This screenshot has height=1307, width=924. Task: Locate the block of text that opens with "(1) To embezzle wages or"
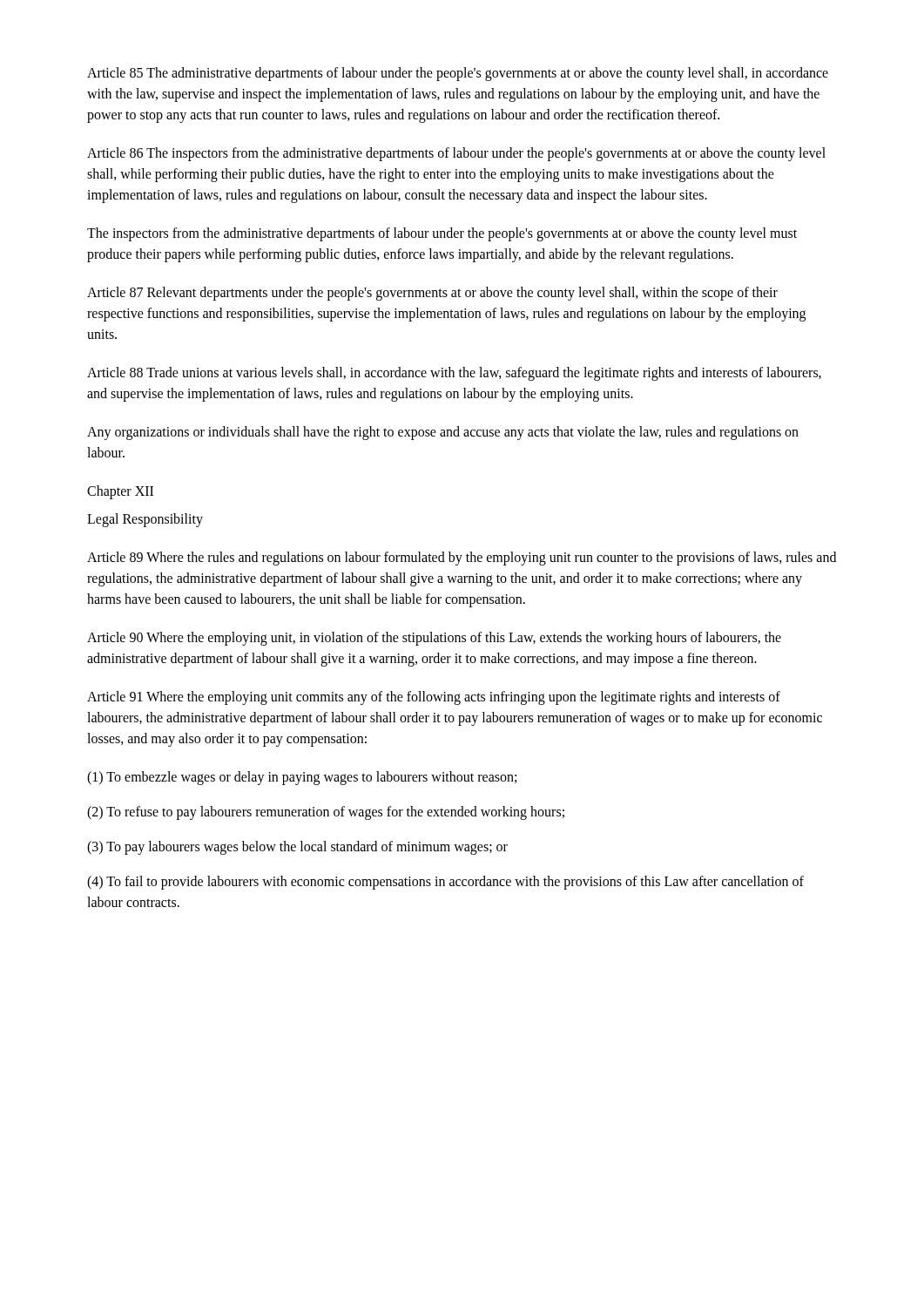302,777
